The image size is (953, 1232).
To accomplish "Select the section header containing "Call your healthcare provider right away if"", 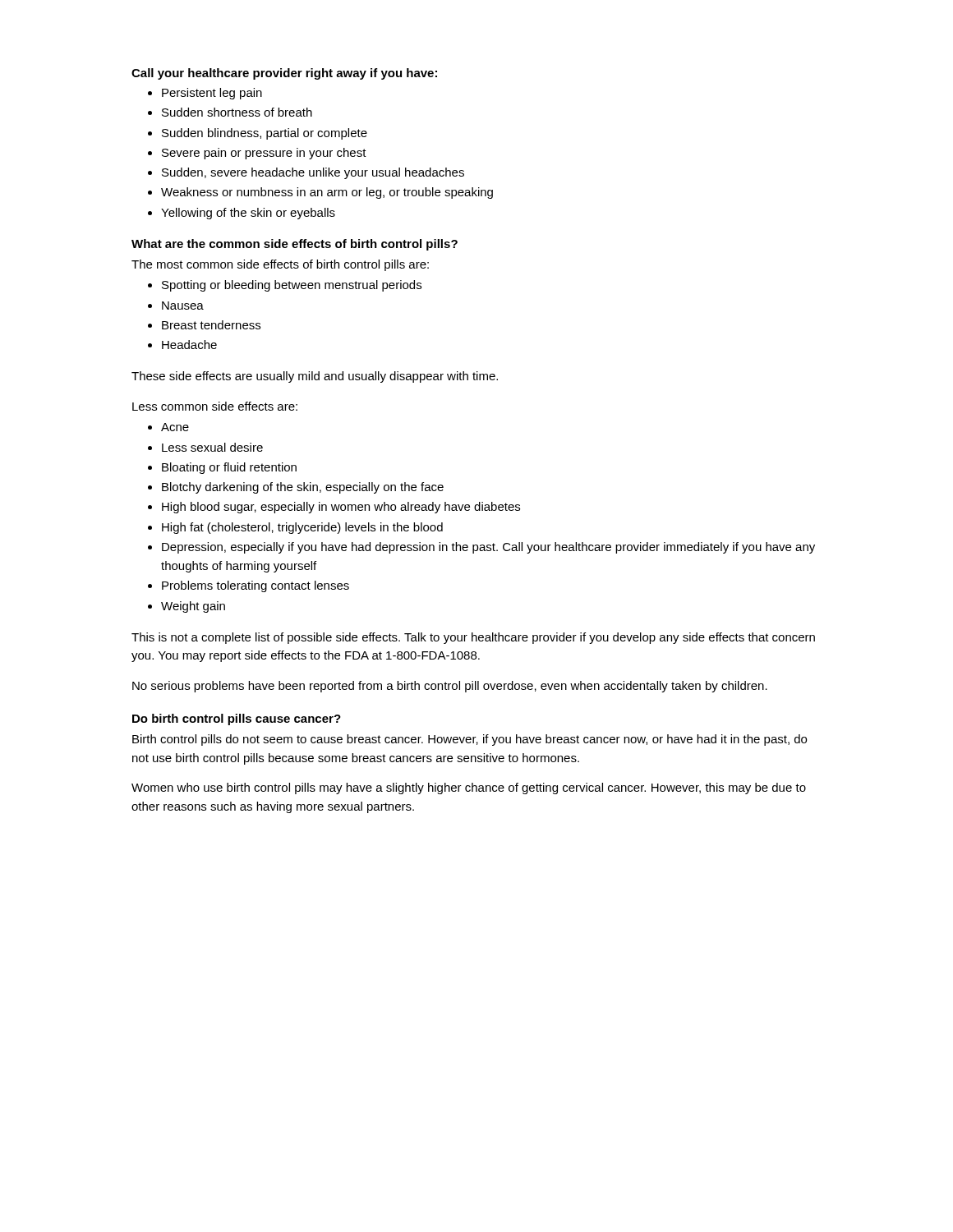I will 285,73.
